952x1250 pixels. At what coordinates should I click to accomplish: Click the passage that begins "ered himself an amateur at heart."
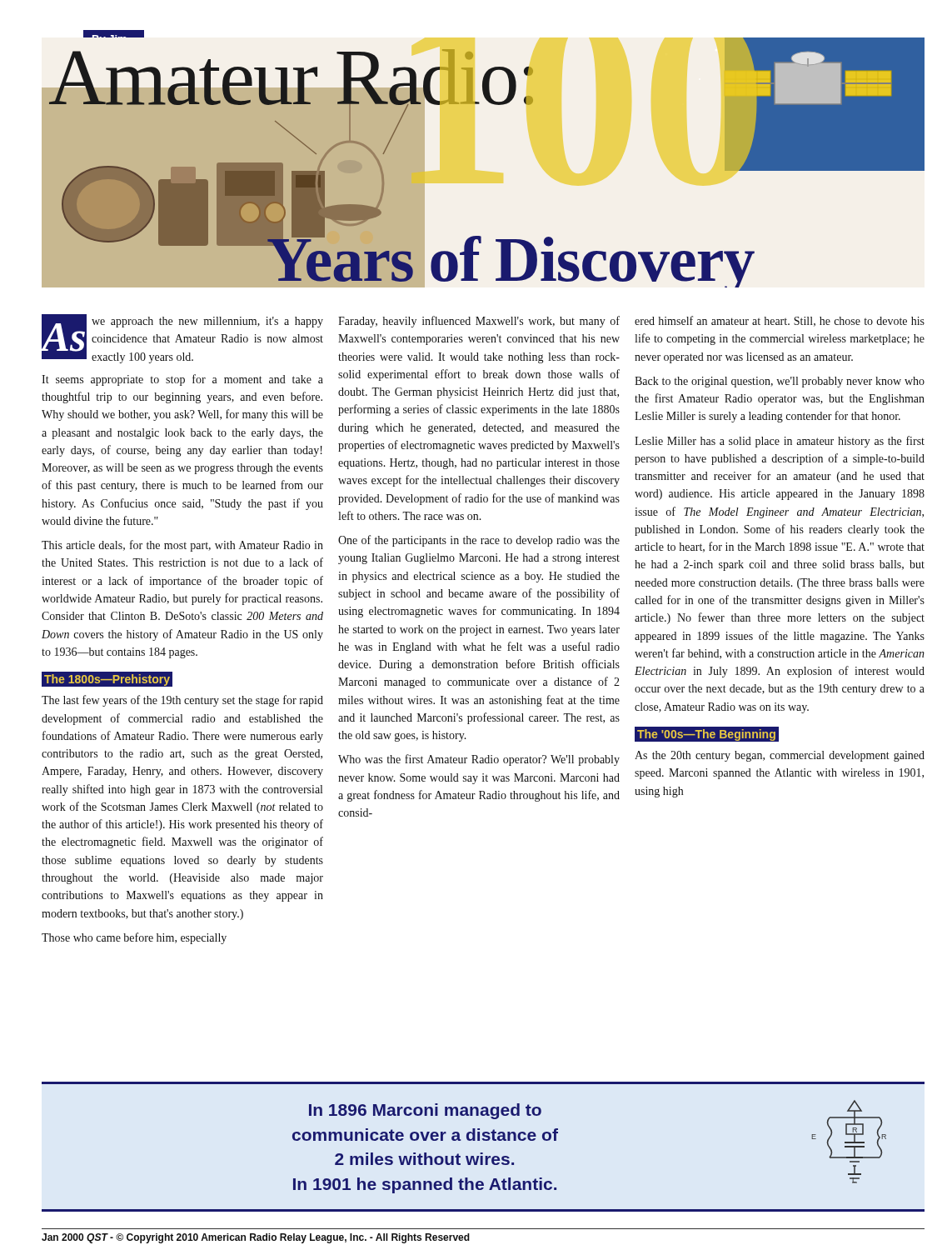tap(780, 556)
